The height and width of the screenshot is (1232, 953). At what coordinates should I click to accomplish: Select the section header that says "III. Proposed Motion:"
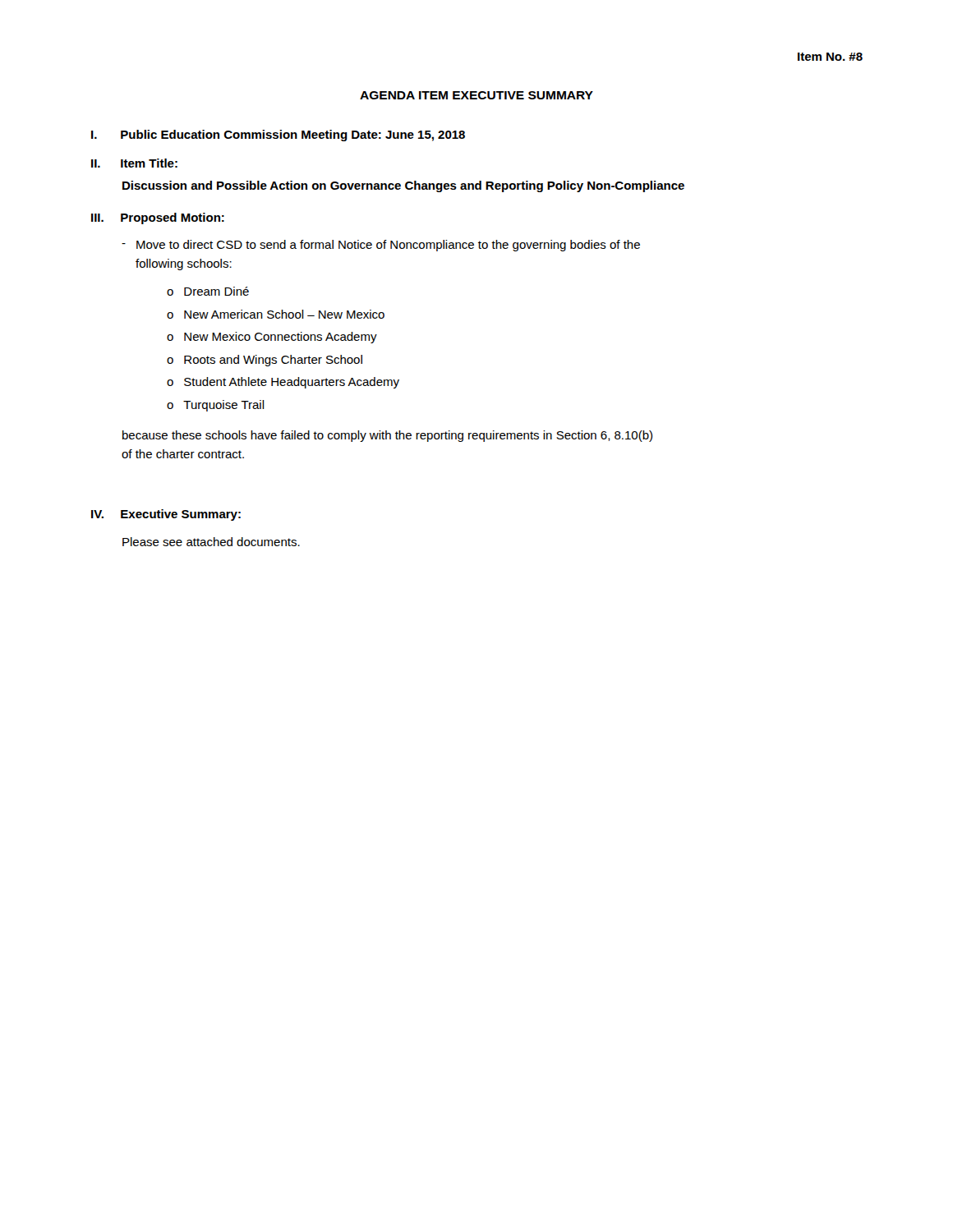tap(158, 217)
